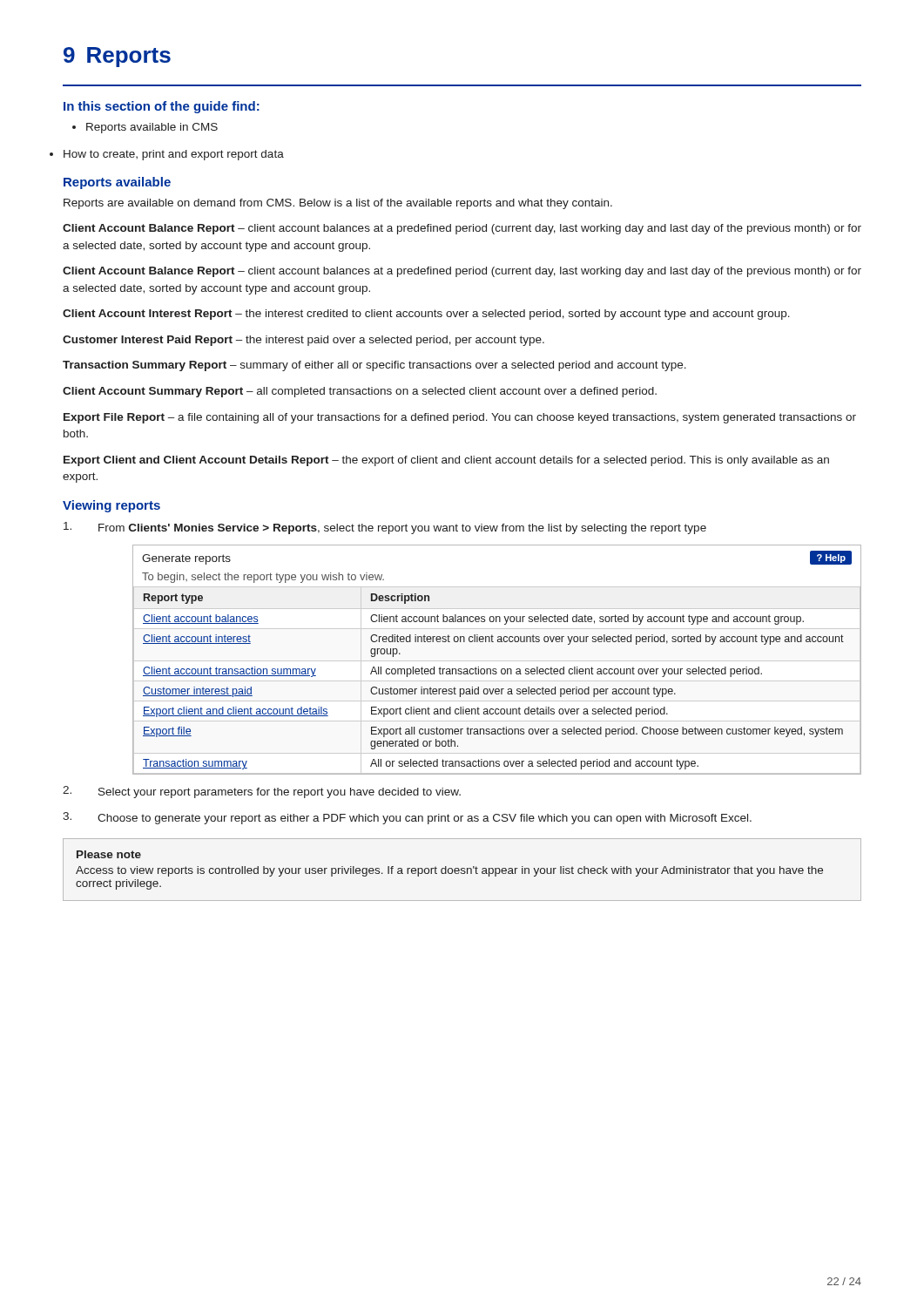The width and height of the screenshot is (924, 1307).
Task: Locate the block of text that opens with "2. Select your report parameters for the"
Action: (462, 792)
